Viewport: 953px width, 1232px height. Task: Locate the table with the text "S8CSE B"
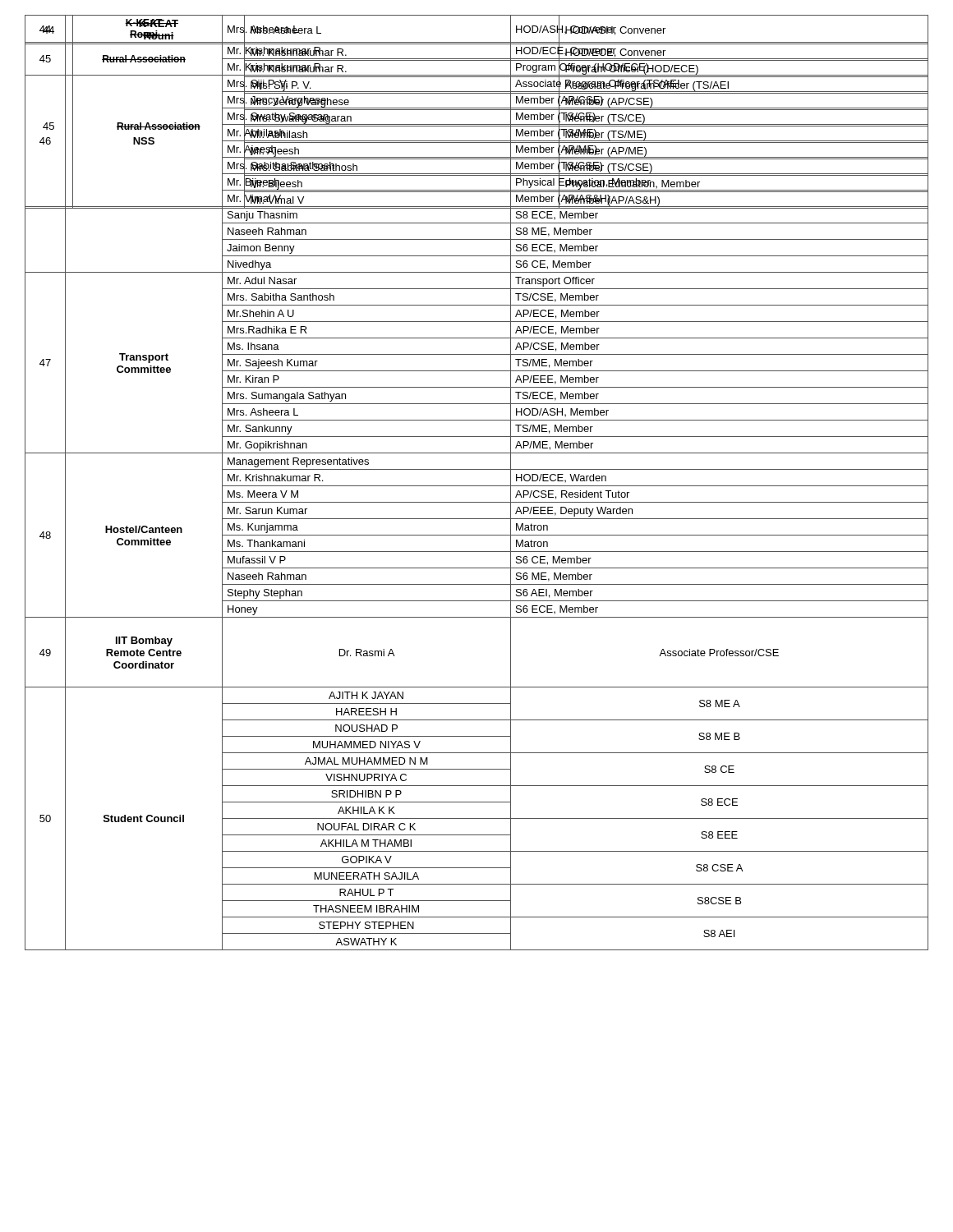[476, 483]
